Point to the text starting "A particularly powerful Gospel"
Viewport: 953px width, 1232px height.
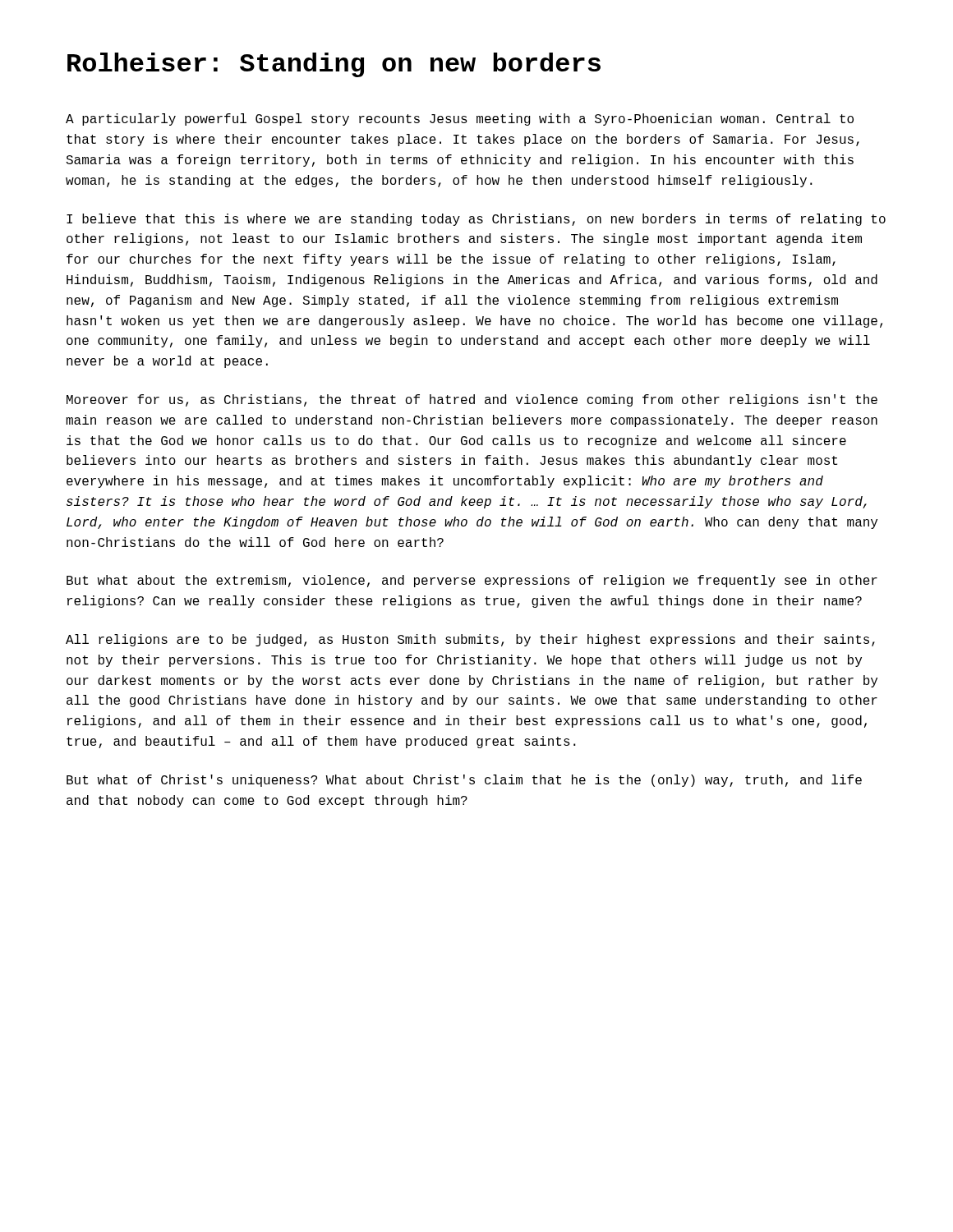[464, 151]
